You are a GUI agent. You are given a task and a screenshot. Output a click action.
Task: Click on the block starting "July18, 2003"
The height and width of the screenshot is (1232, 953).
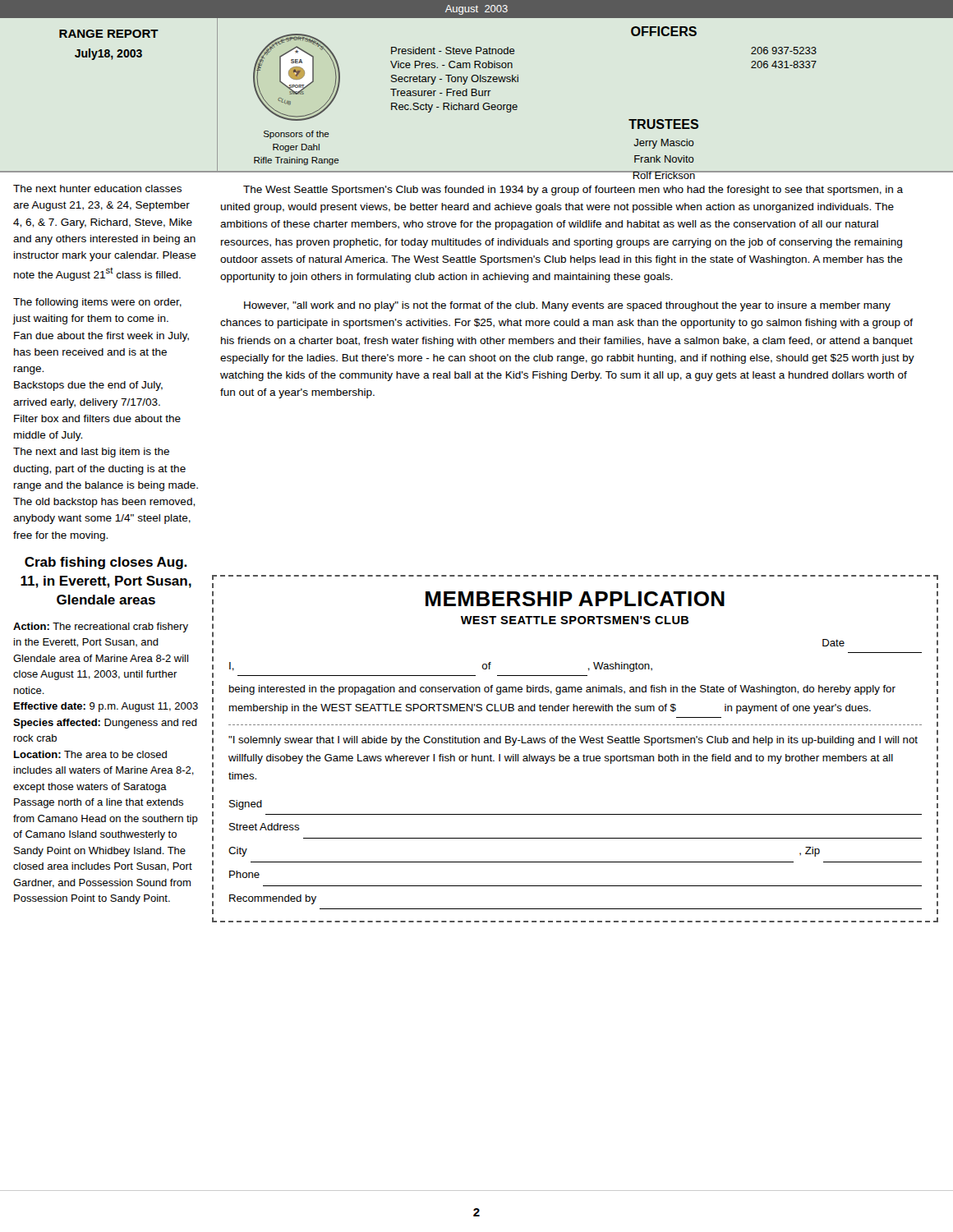point(108,53)
